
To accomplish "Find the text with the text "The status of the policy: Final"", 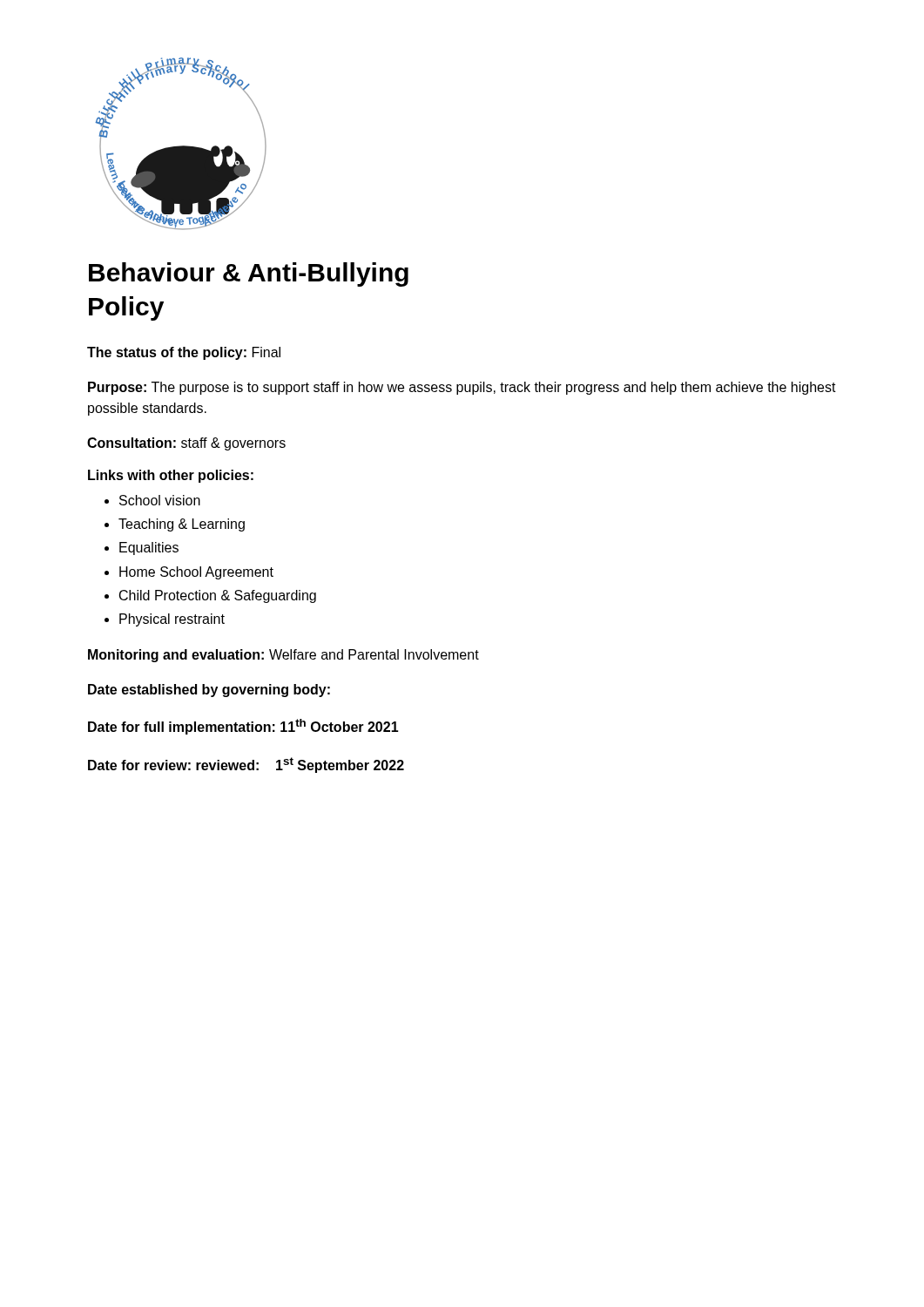I will pos(184,352).
